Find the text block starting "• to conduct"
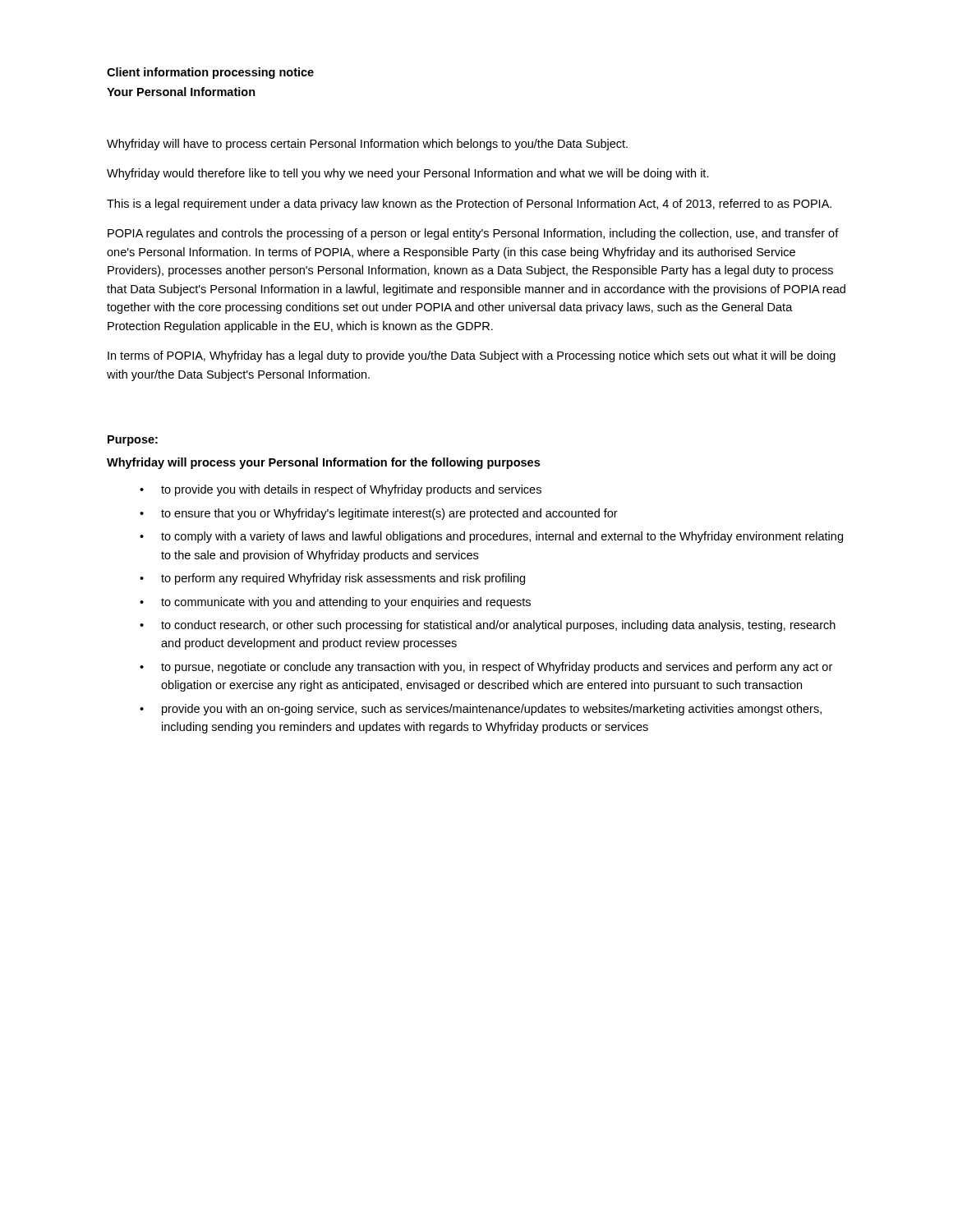 tap(493, 634)
